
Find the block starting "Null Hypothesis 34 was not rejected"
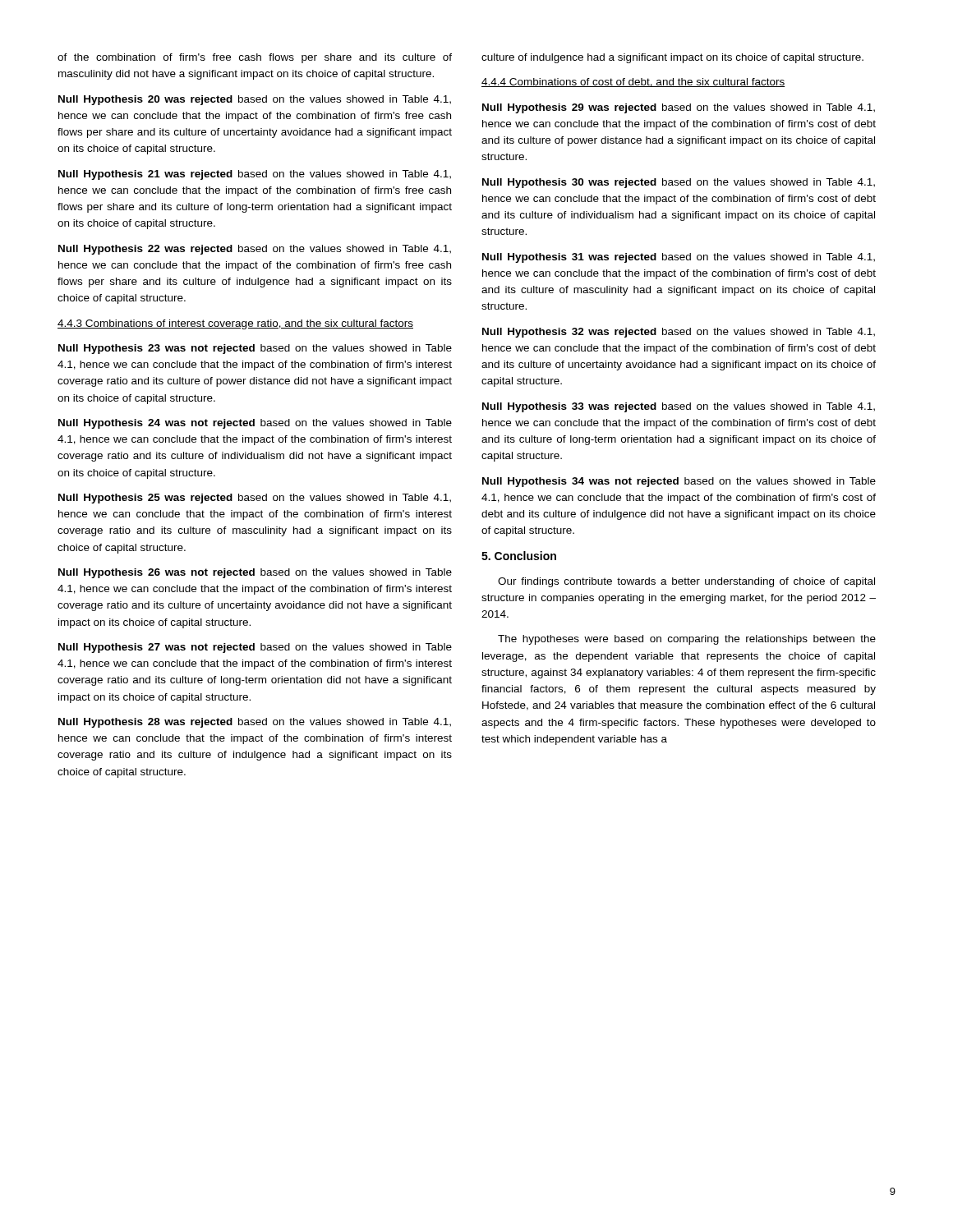pyautogui.click(x=679, y=506)
